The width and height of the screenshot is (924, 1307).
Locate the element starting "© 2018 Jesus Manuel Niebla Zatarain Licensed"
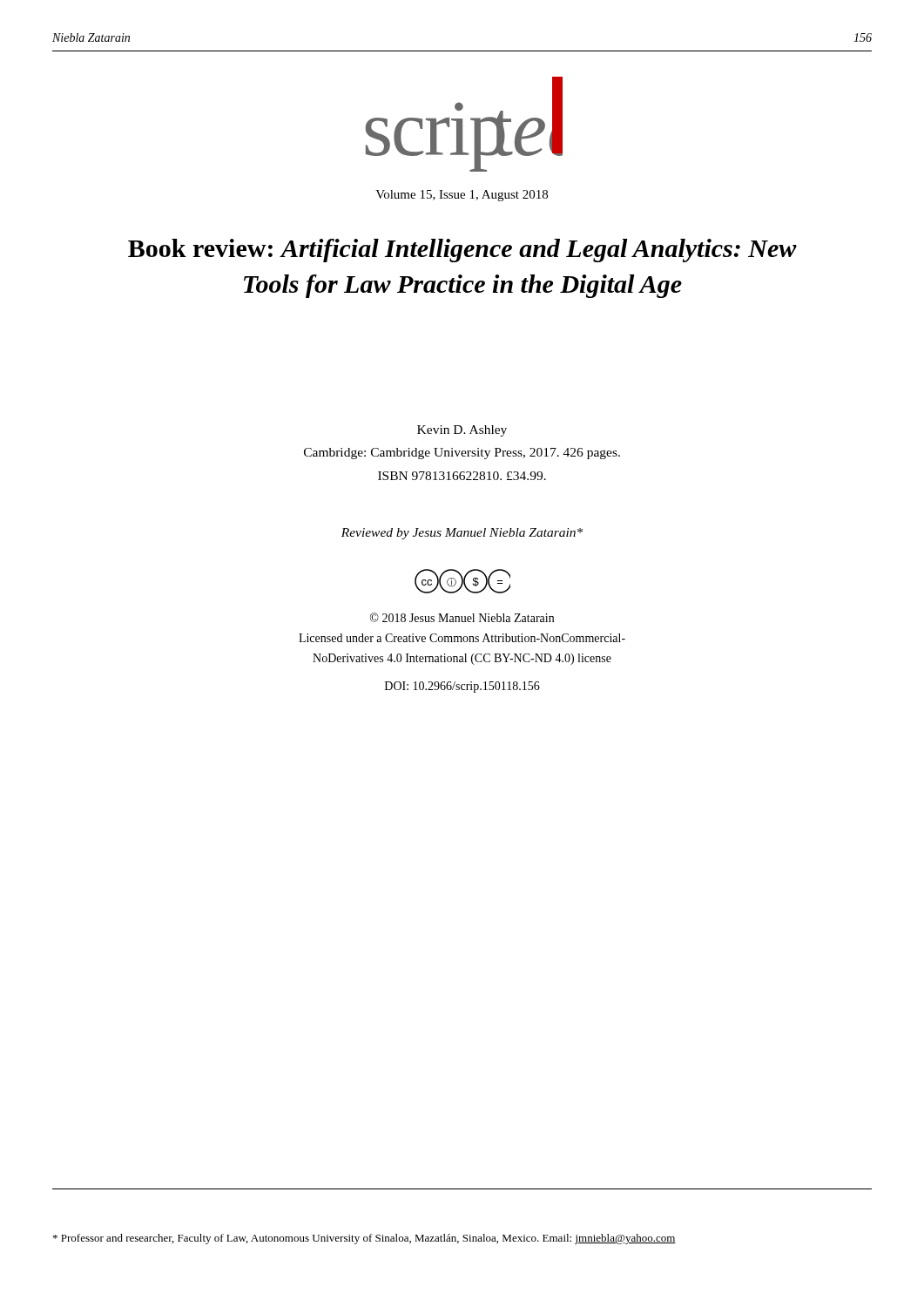pyautogui.click(x=462, y=638)
